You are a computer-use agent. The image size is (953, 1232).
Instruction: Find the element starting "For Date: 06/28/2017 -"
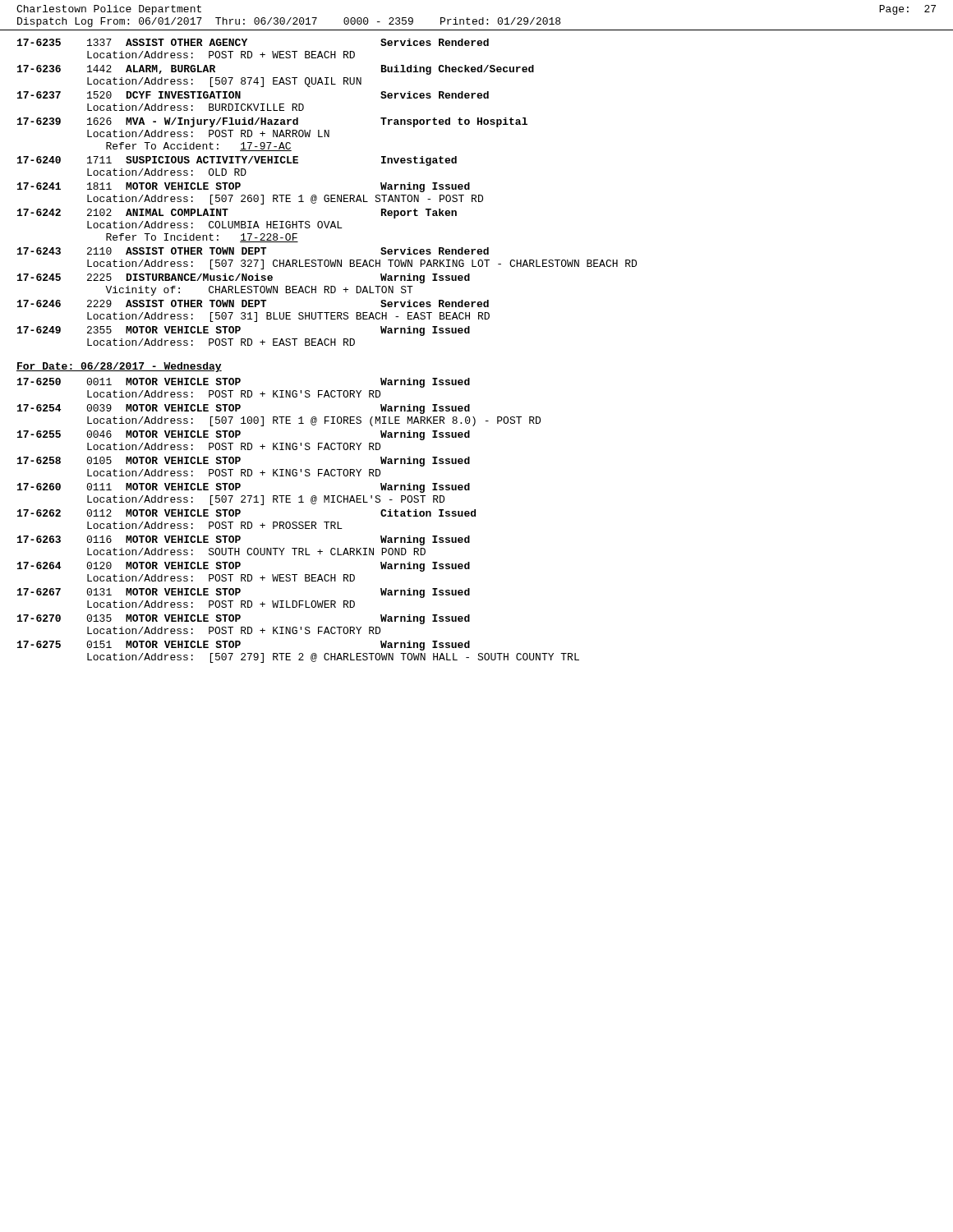point(119,367)
